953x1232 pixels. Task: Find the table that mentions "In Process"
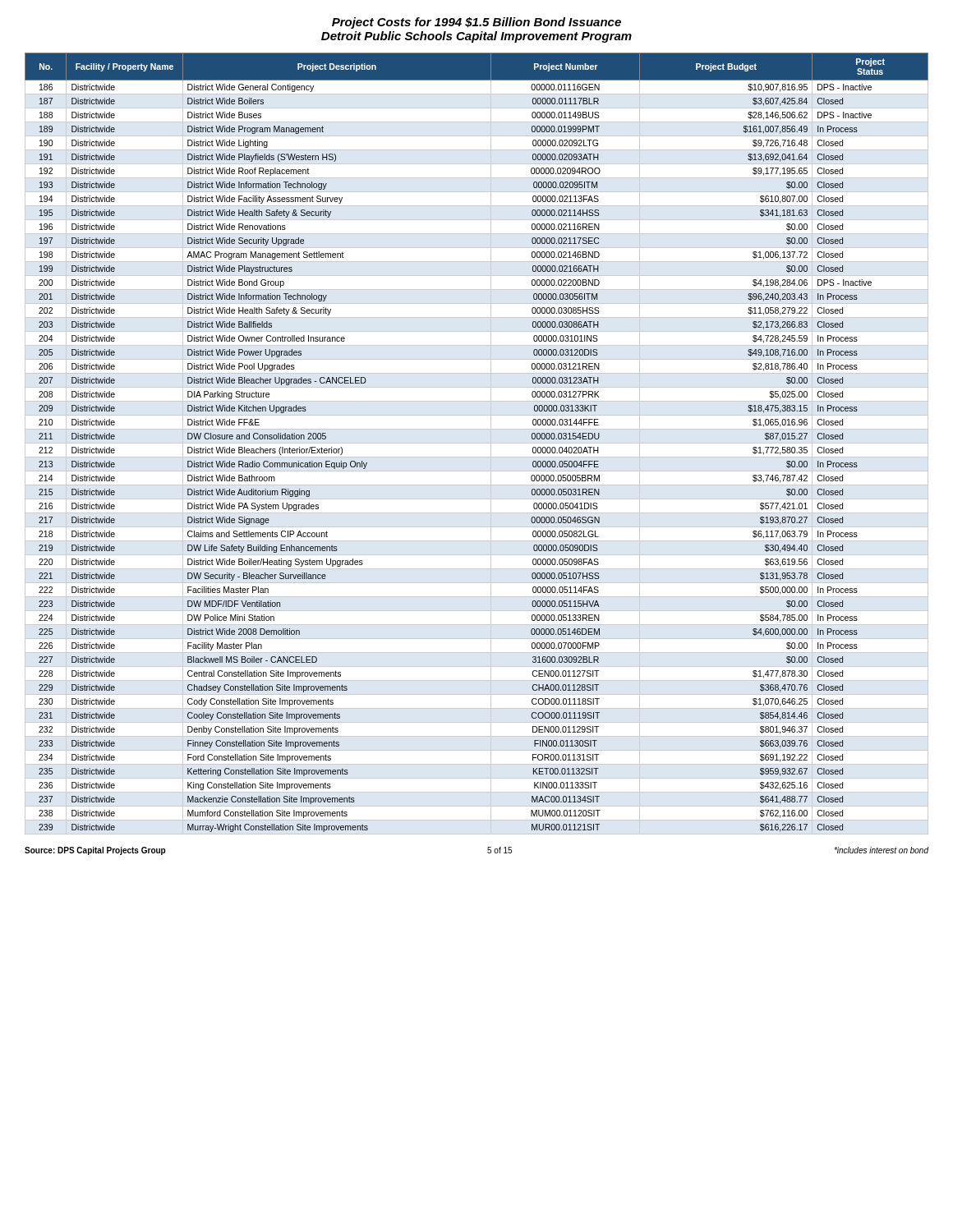pos(476,444)
